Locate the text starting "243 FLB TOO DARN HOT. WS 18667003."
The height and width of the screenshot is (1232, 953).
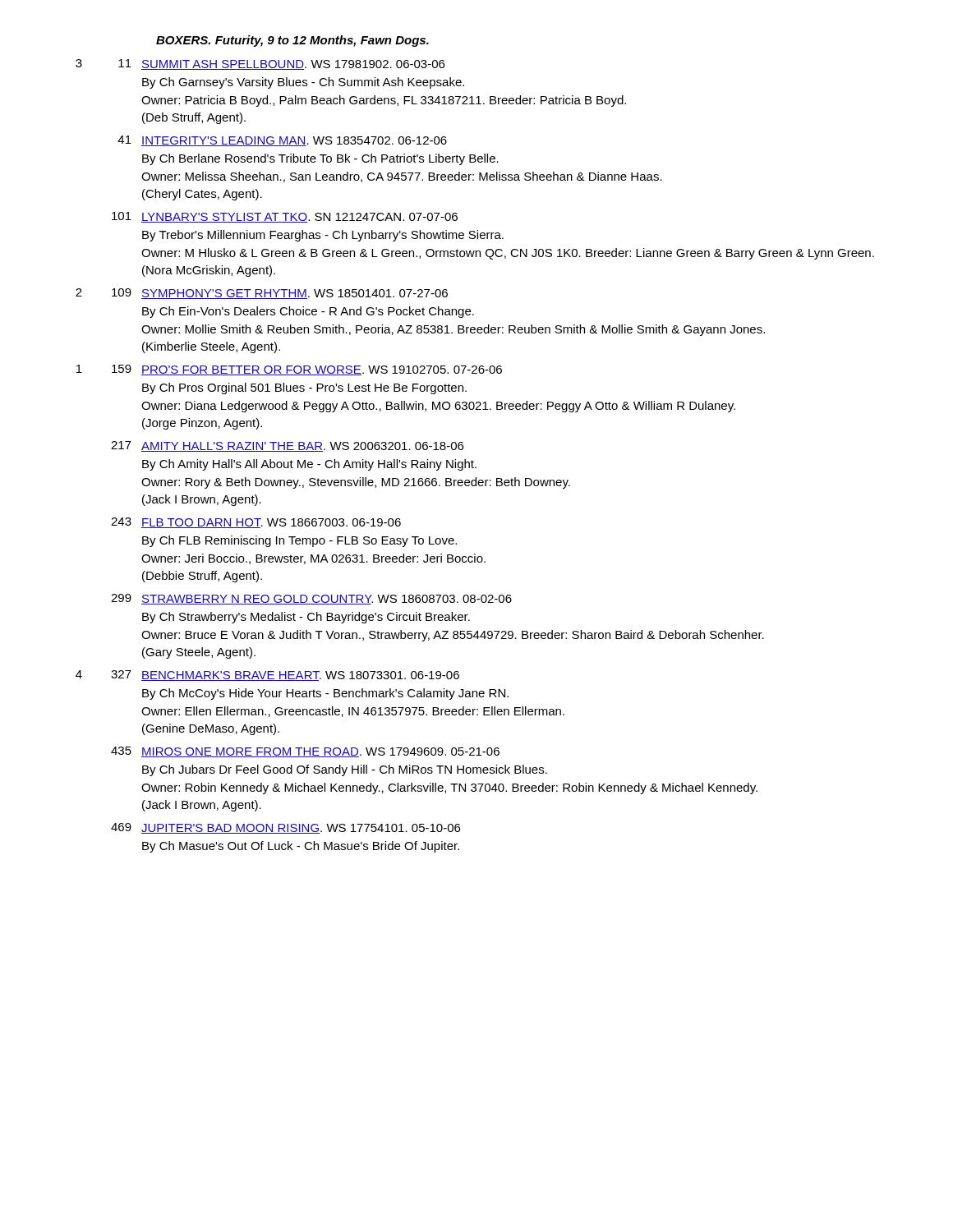[476, 549]
